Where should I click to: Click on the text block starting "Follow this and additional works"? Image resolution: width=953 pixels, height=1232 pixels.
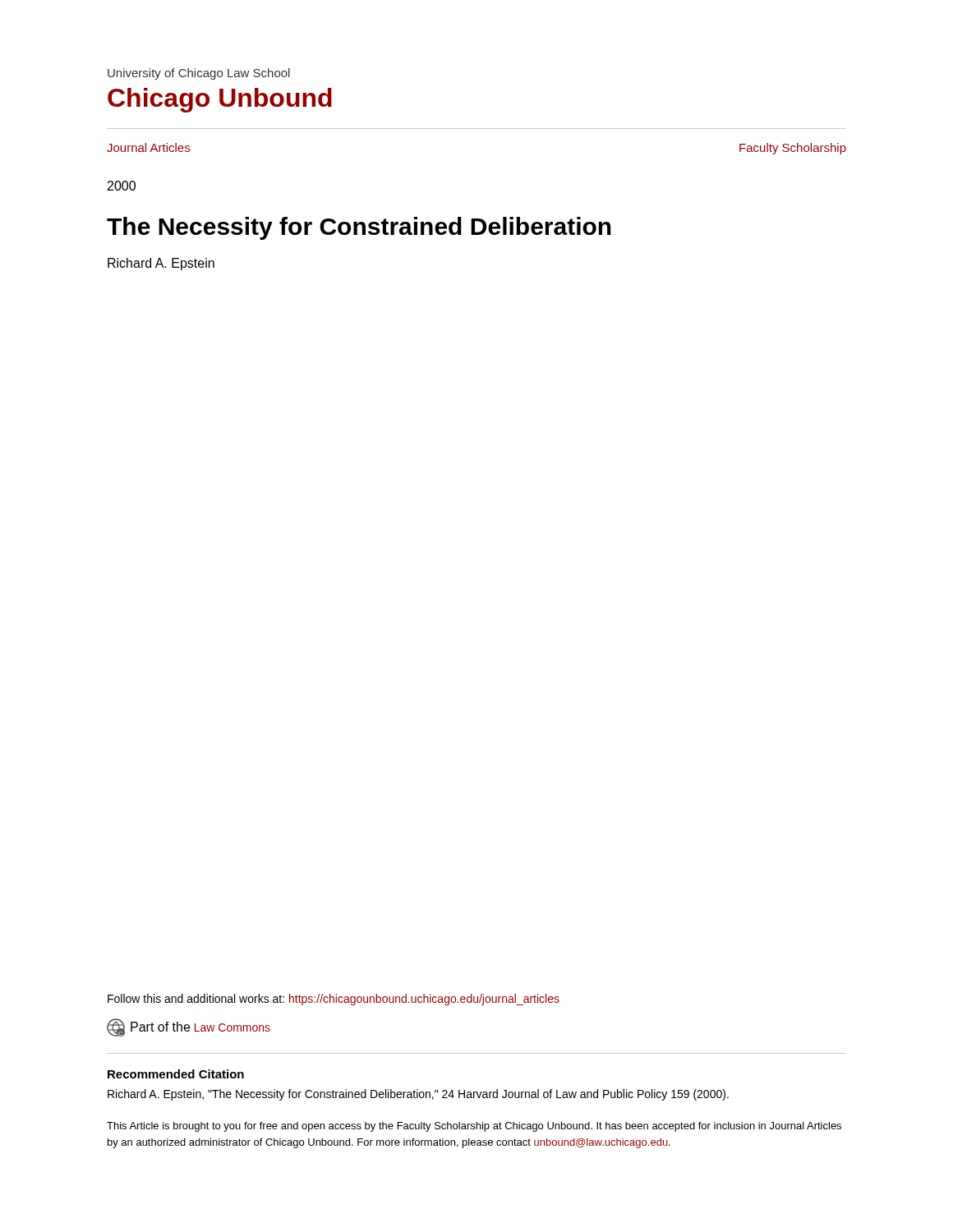[333, 999]
